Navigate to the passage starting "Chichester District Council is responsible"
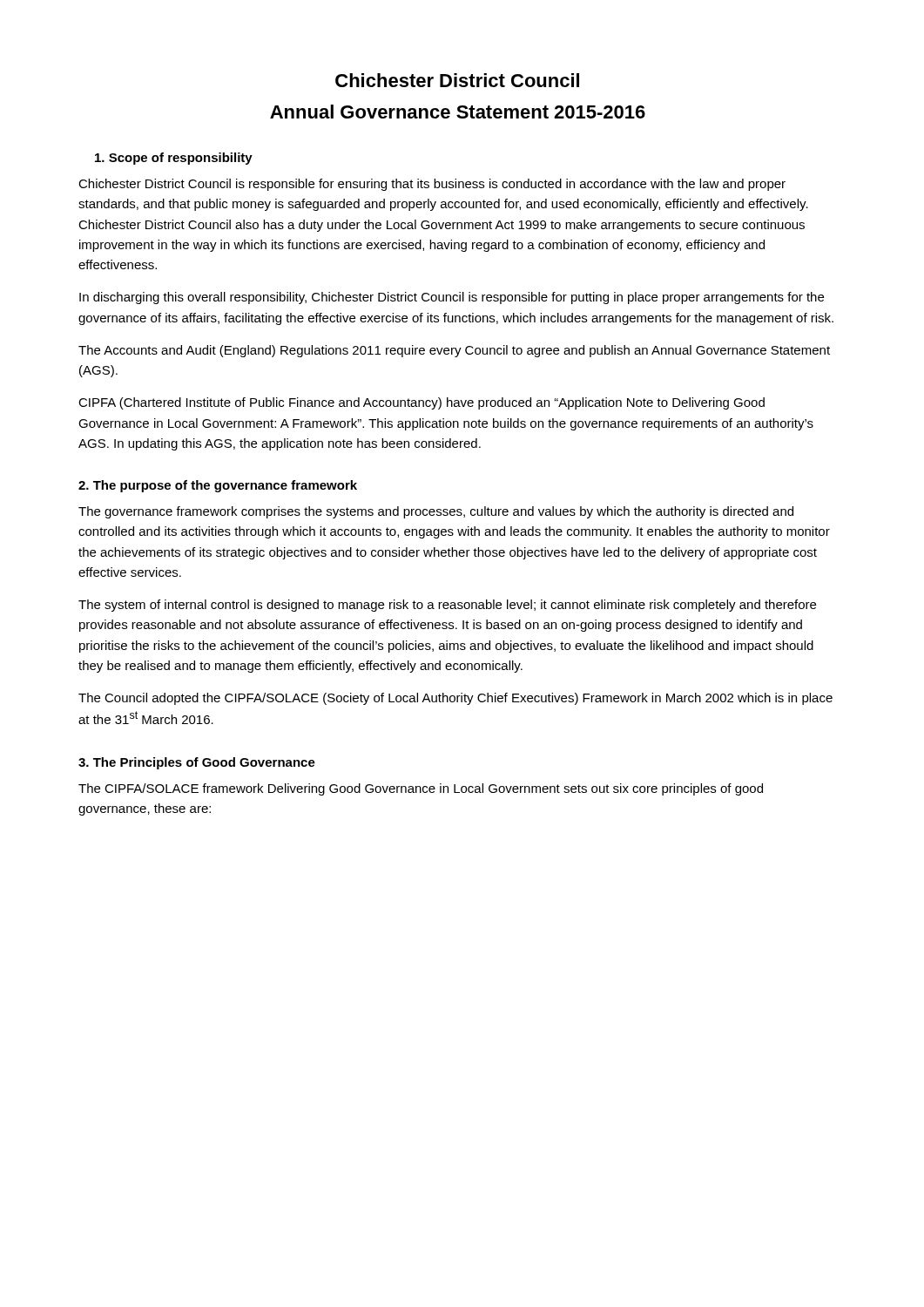The width and height of the screenshot is (924, 1307). [x=444, y=224]
